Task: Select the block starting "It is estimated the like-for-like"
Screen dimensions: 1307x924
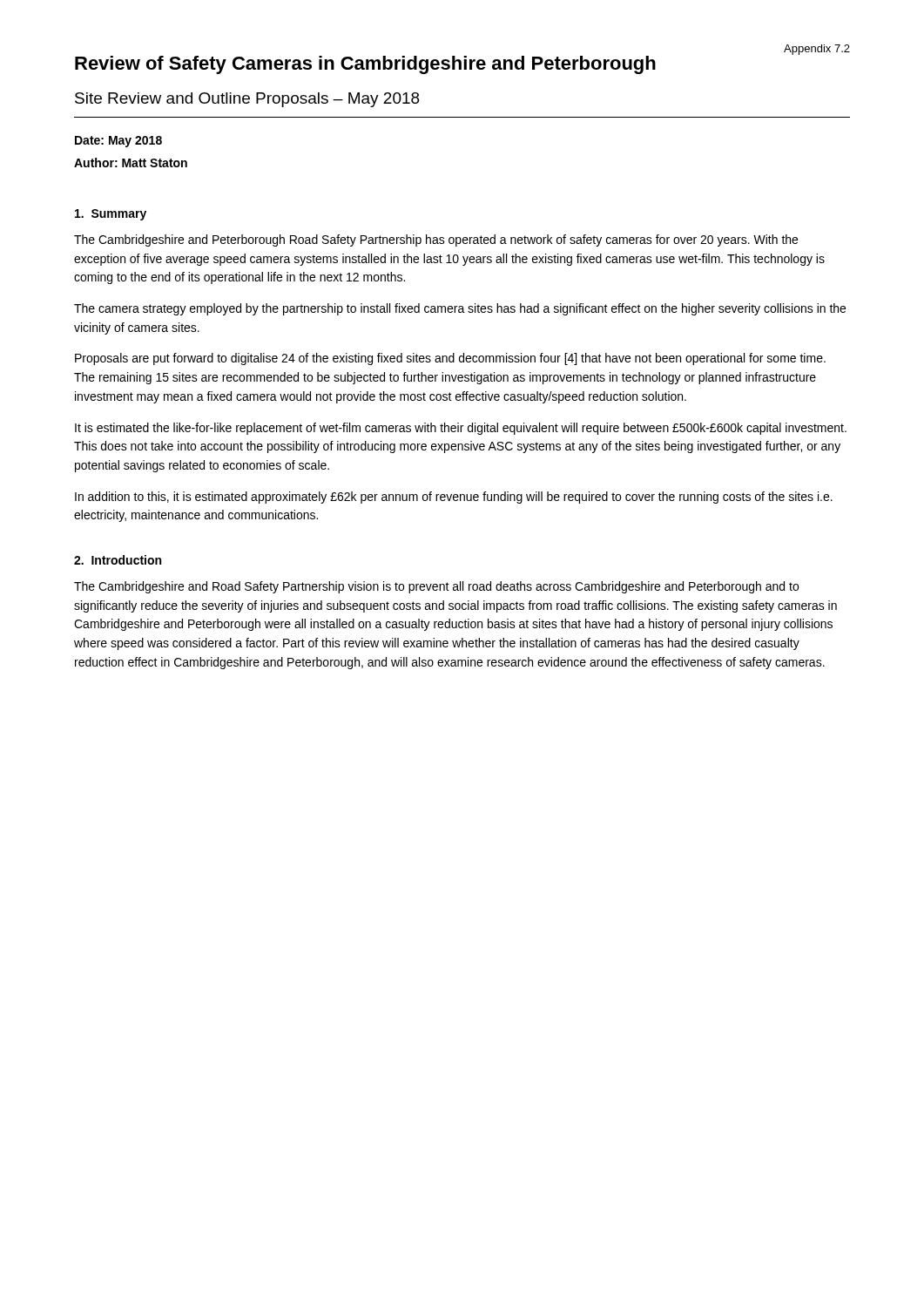Action: click(x=461, y=446)
